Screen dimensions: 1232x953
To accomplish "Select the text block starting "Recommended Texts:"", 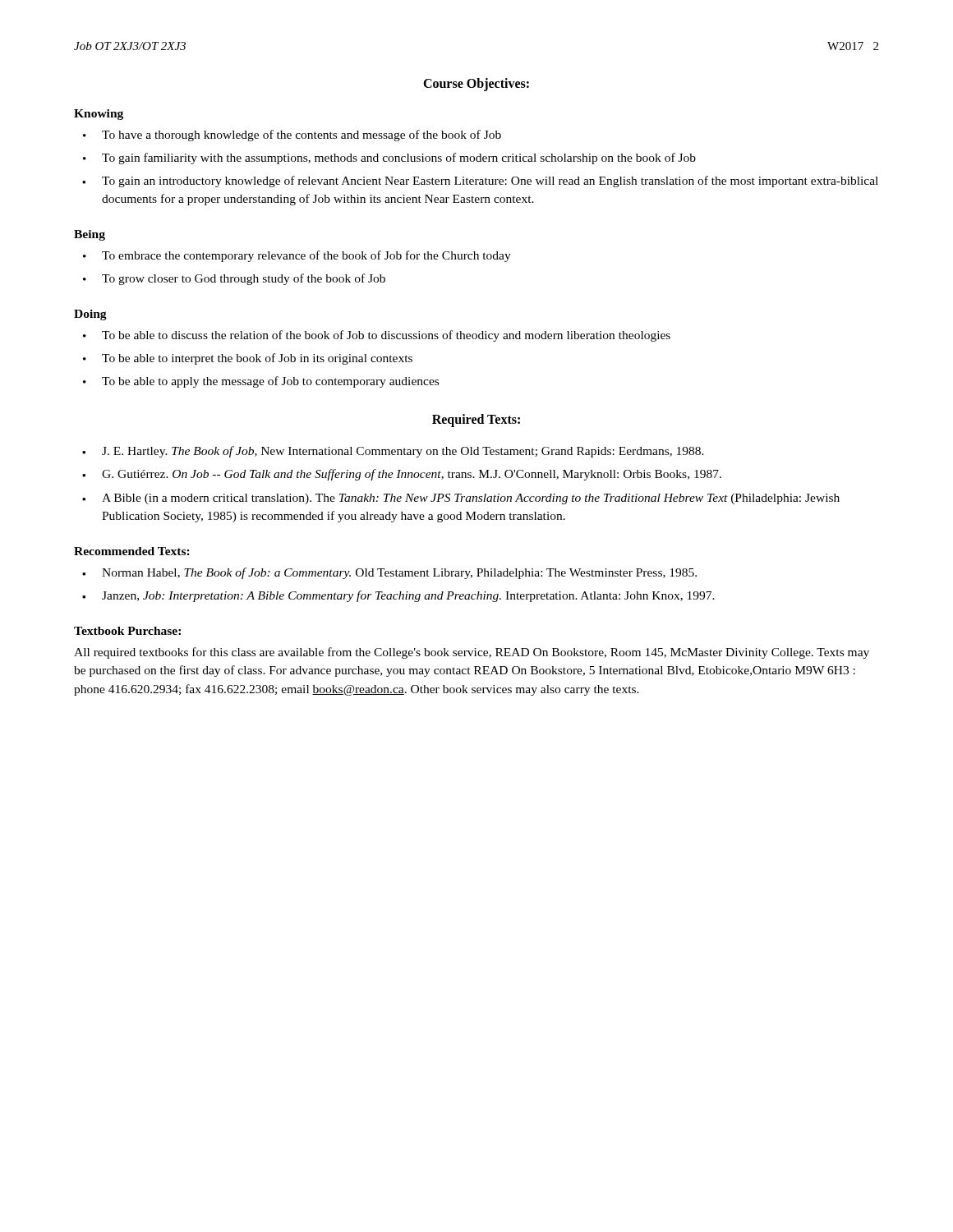I will tap(132, 551).
